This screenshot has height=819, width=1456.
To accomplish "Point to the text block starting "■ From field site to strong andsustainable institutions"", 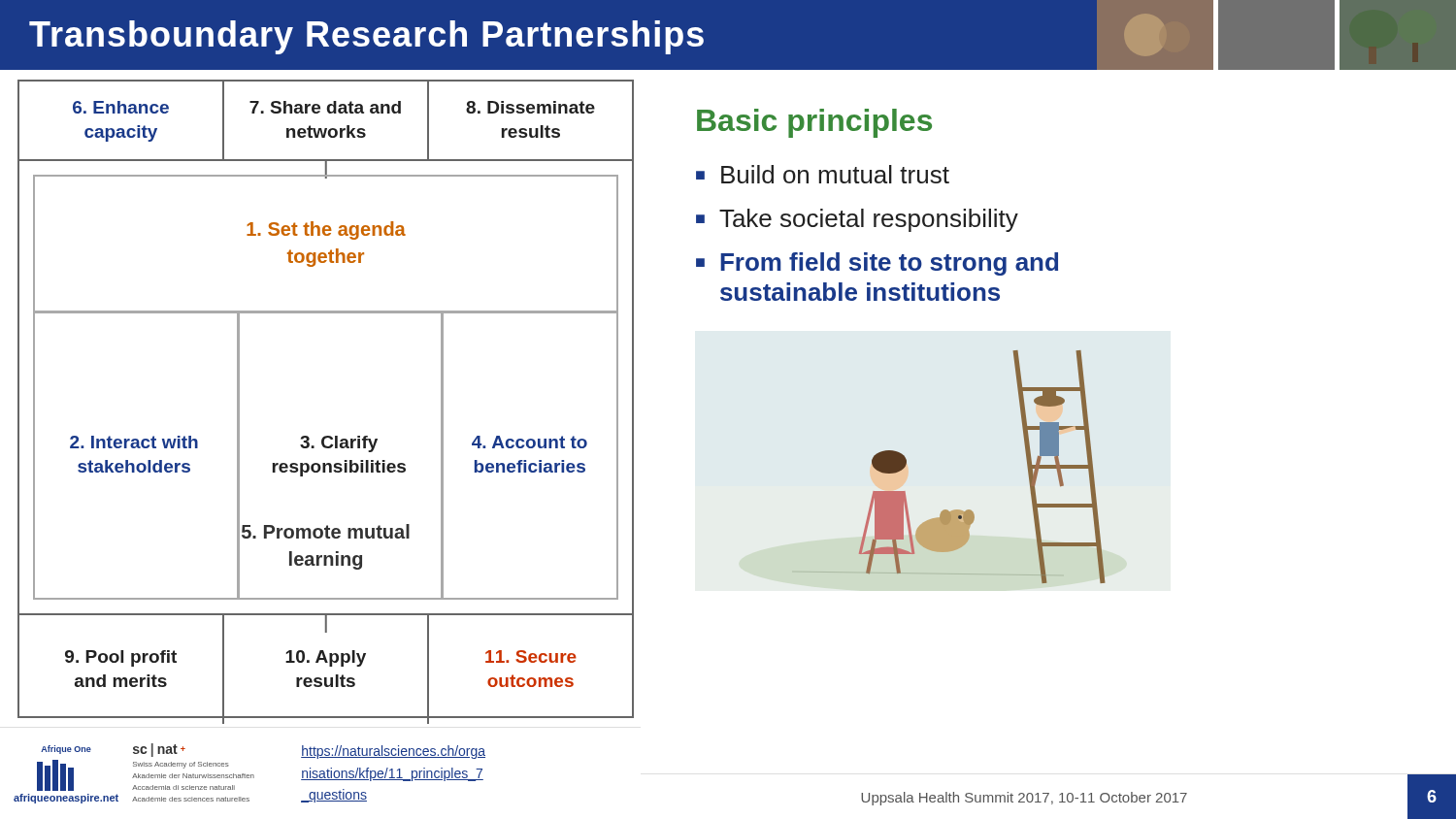I will click(877, 278).
